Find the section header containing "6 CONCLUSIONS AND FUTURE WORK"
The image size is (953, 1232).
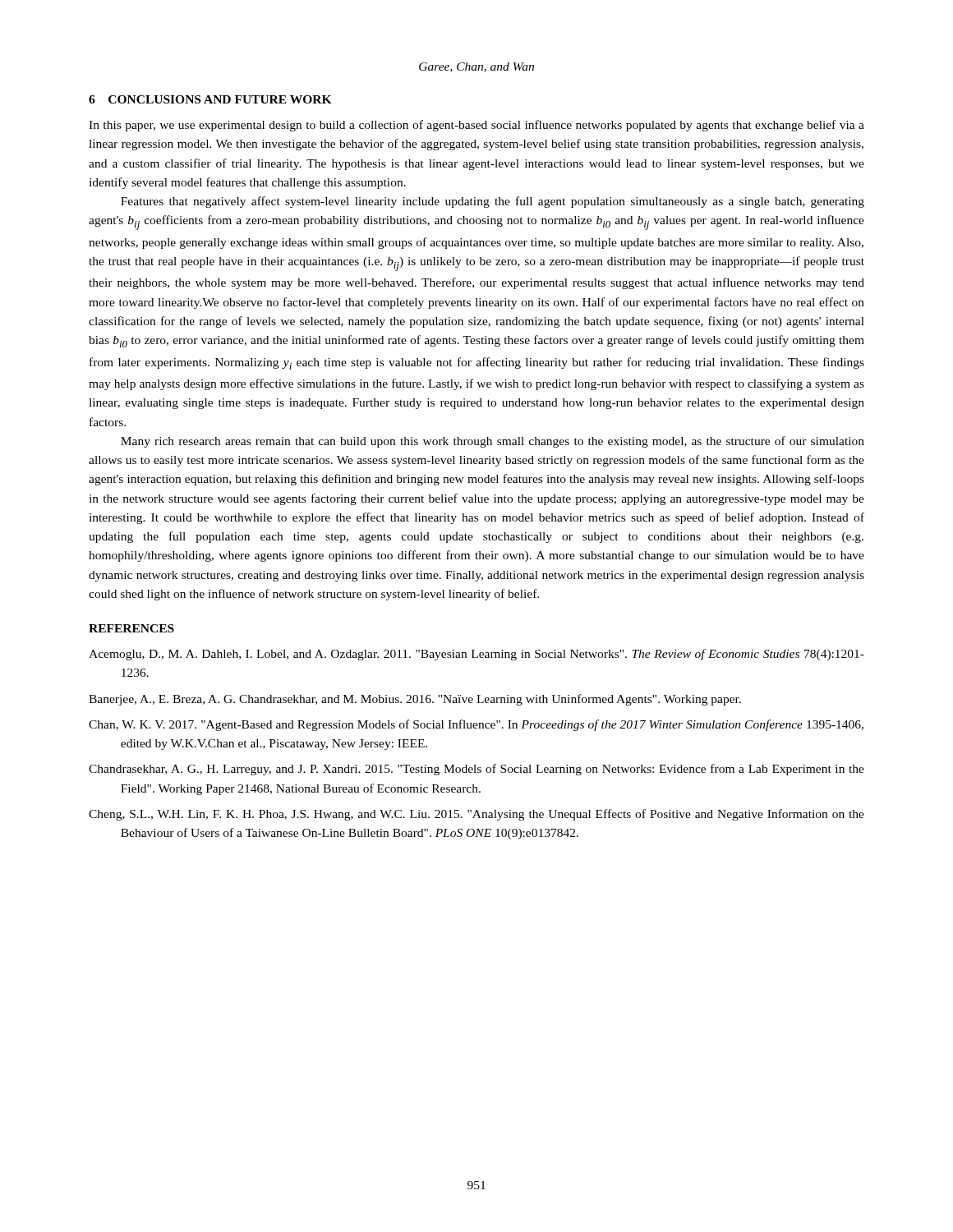pyautogui.click(x=210, y=99)
